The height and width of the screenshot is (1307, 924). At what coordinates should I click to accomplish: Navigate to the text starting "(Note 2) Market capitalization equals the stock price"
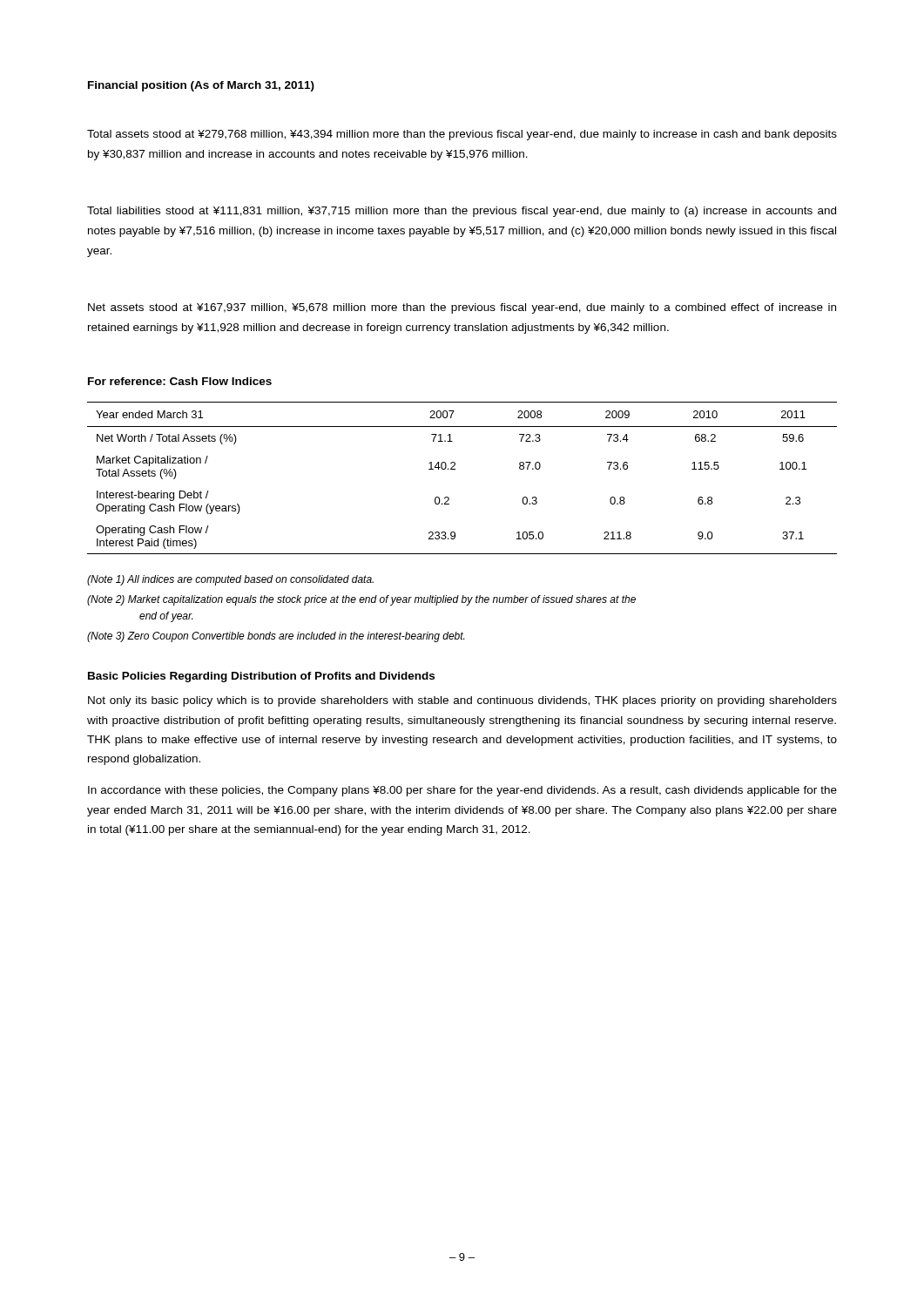362,609
